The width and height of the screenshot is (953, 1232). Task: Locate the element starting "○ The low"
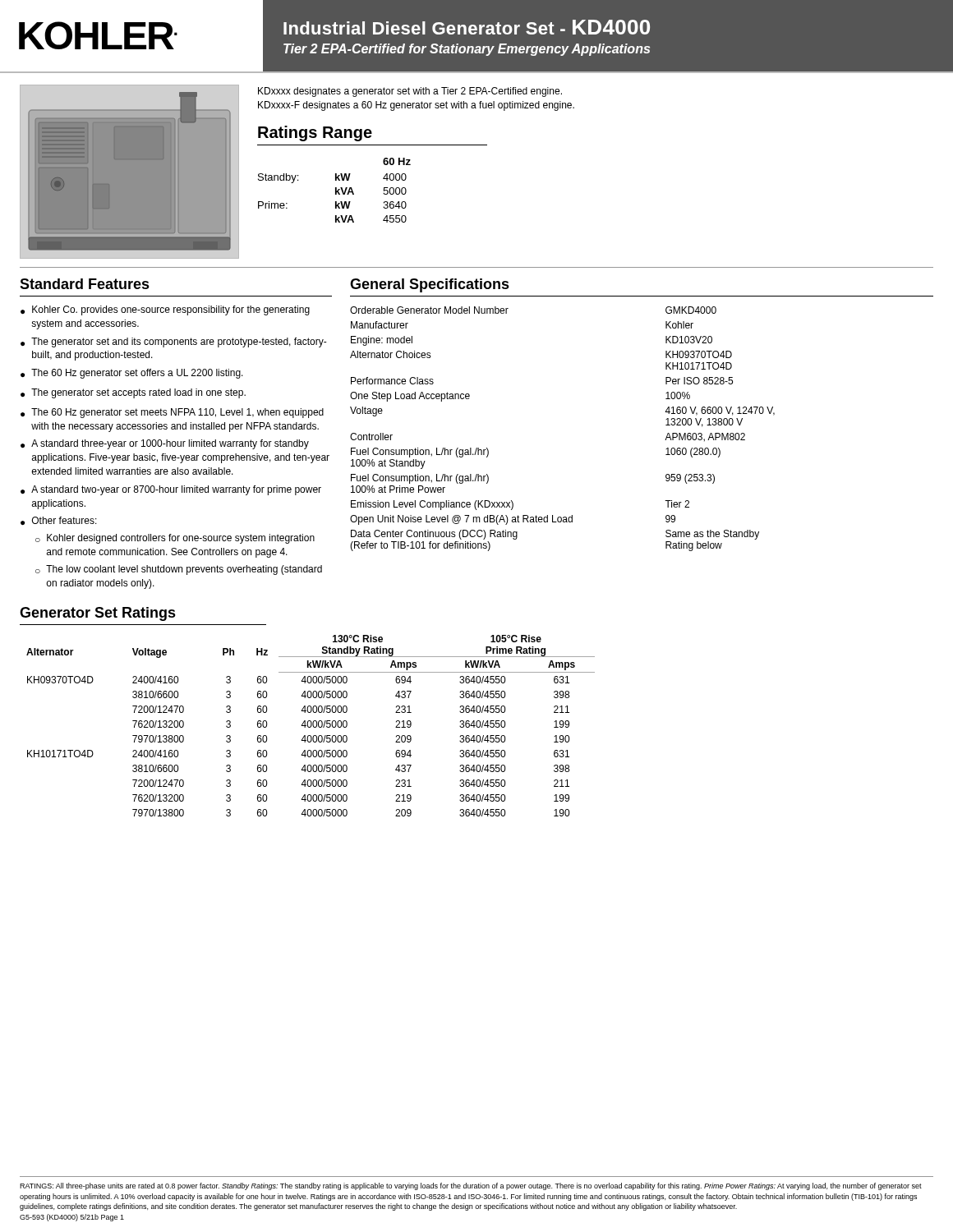(x=183, y=576)
